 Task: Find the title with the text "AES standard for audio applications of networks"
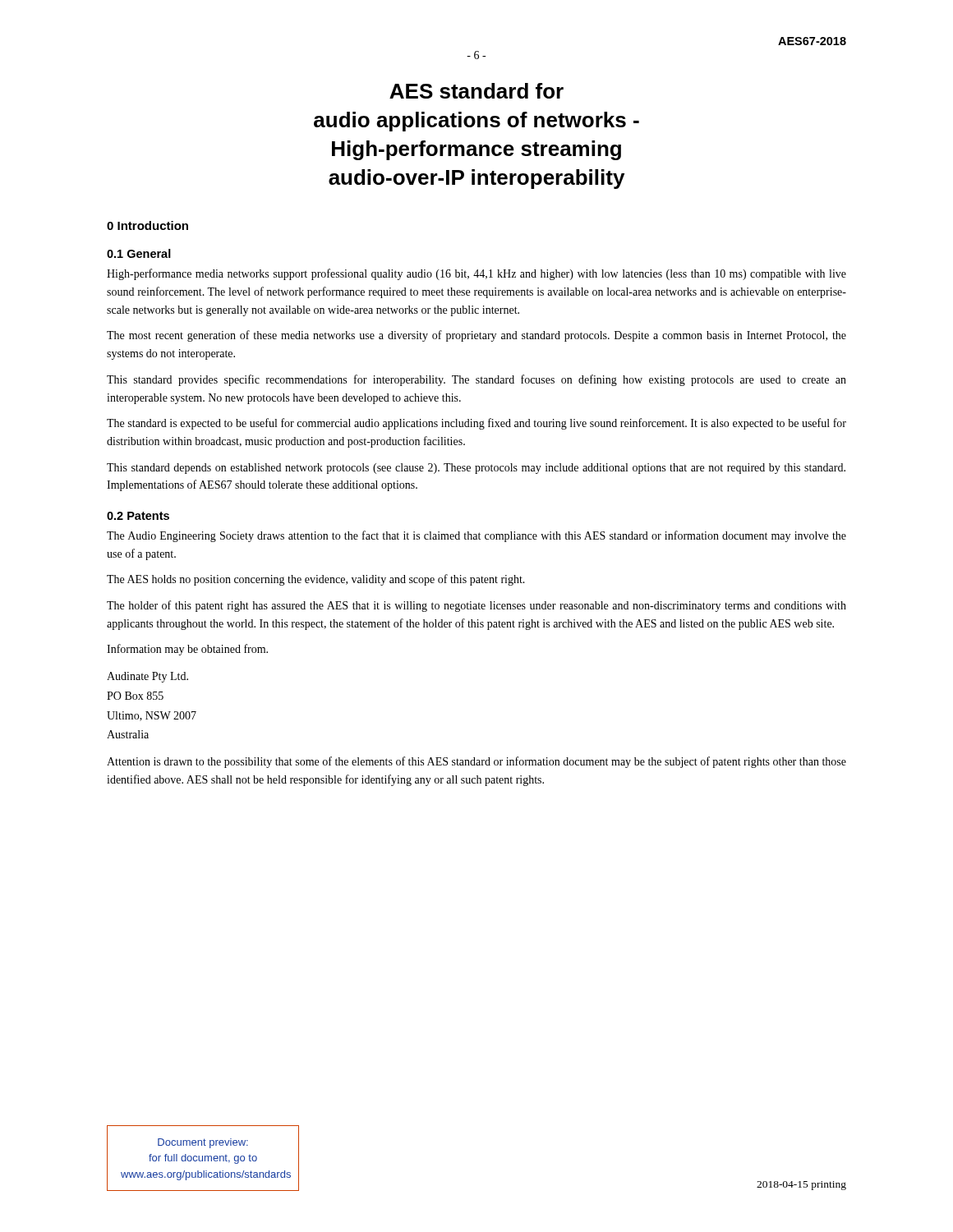[x=476, y=134]
